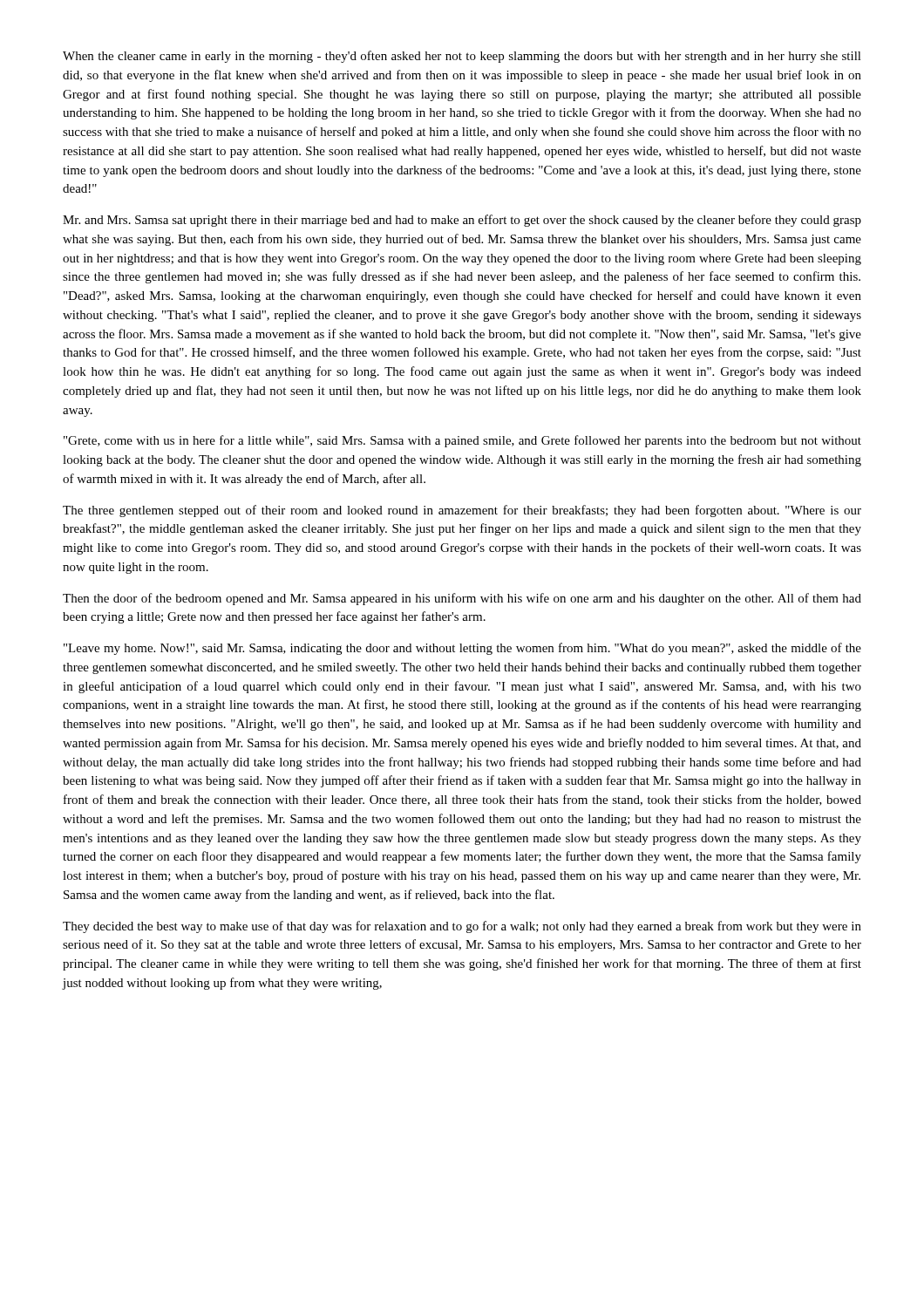Locate the text block starting ""Grete, come with us in here for"
This screenshot has height=1308, width=924.
tap(462, 460)
